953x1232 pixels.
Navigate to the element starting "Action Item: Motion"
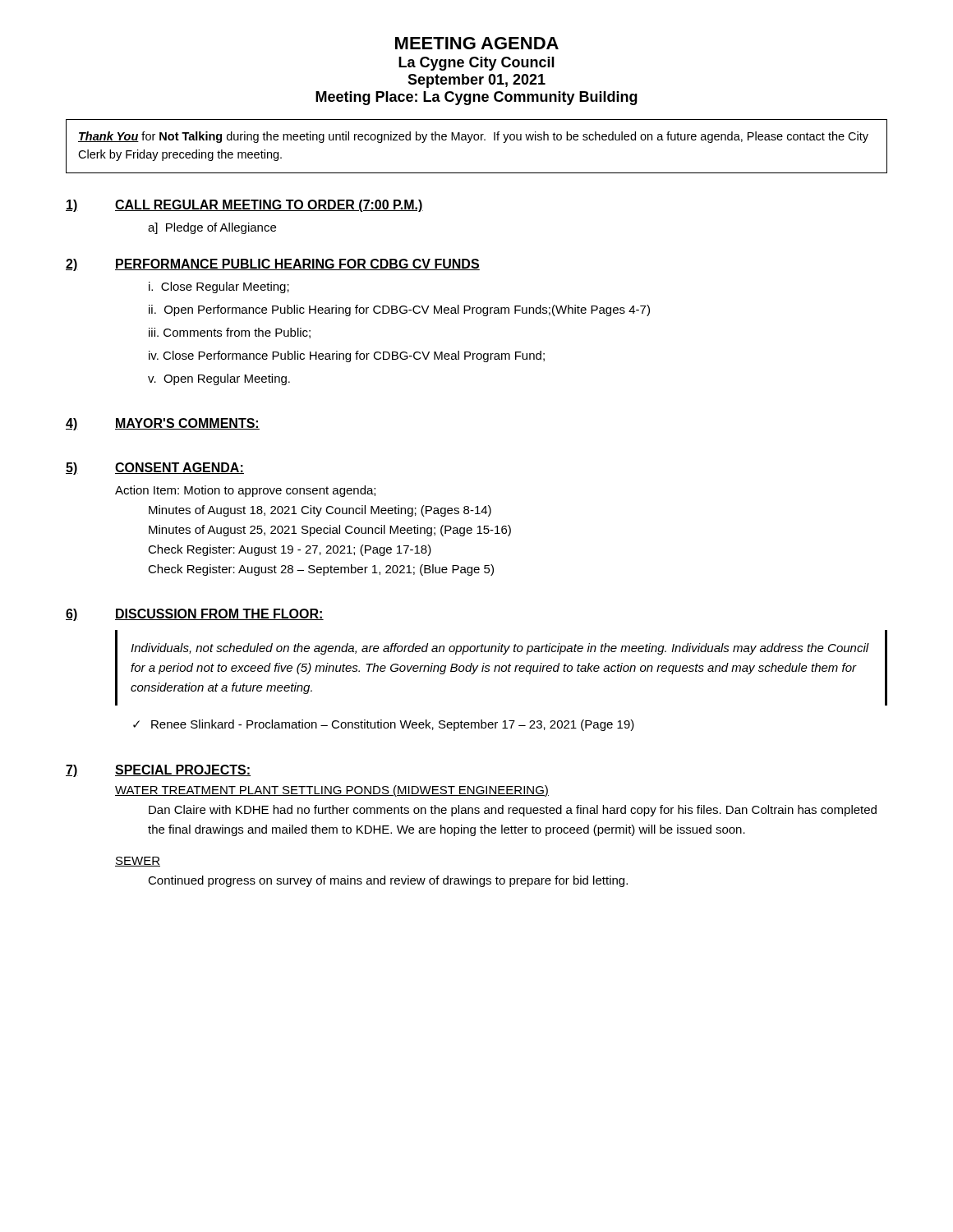313,531
